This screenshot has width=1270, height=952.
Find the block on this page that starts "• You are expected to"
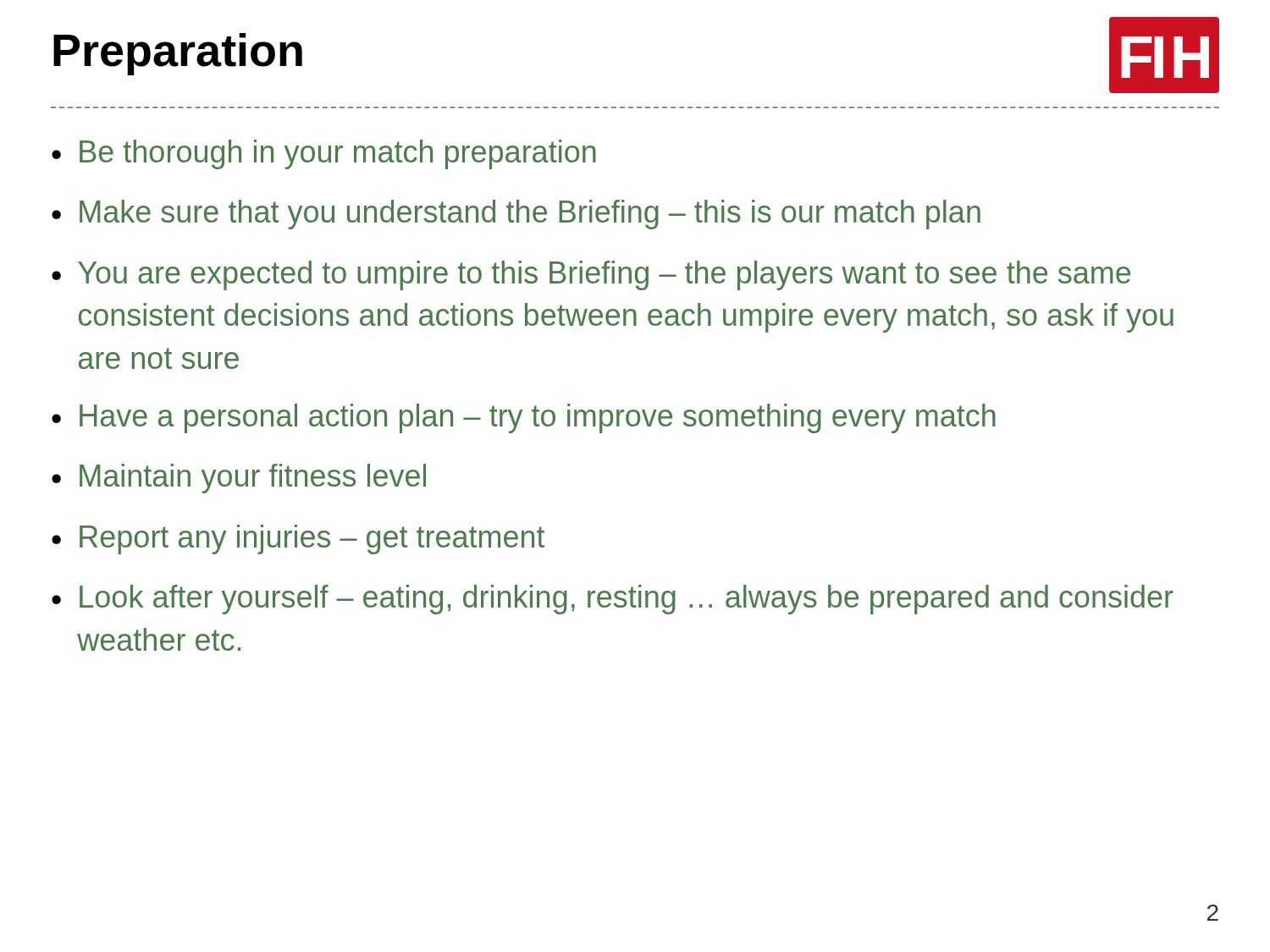point(627,316)
